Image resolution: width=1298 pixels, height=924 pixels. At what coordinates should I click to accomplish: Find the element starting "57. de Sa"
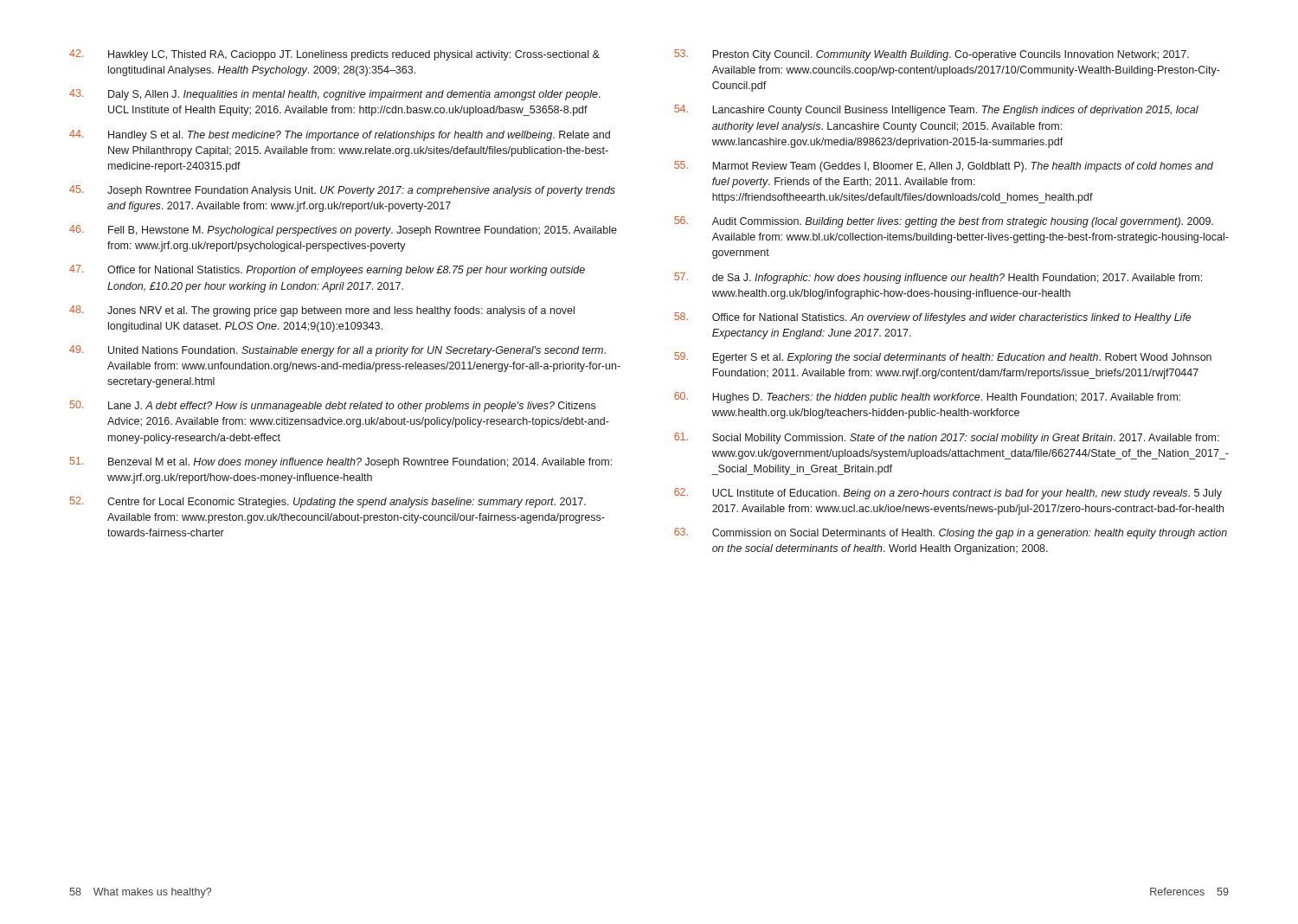[x=951, y=285]
